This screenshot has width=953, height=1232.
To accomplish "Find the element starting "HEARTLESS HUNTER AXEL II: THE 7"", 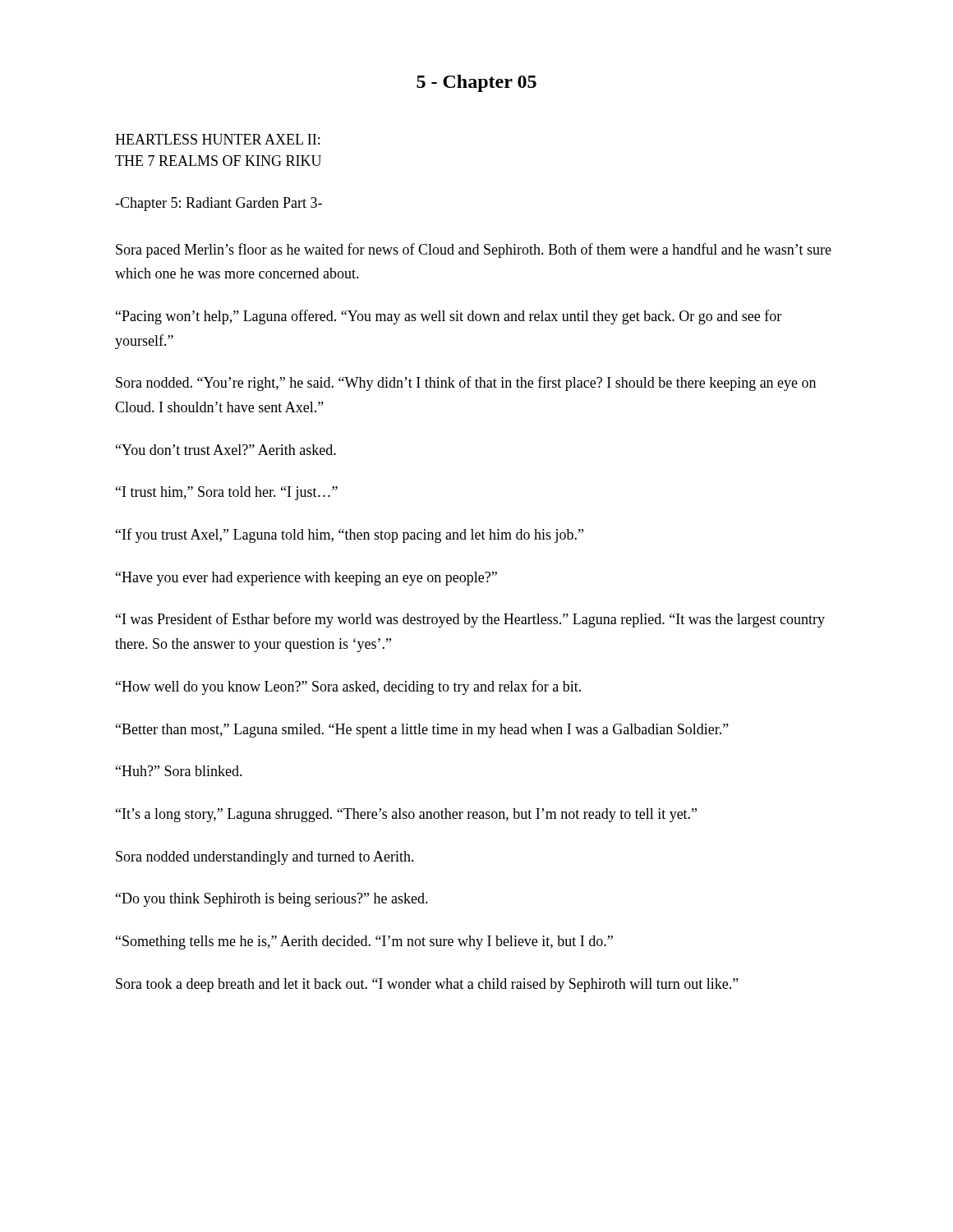I will pyautogui.click(x=218, y=150).
